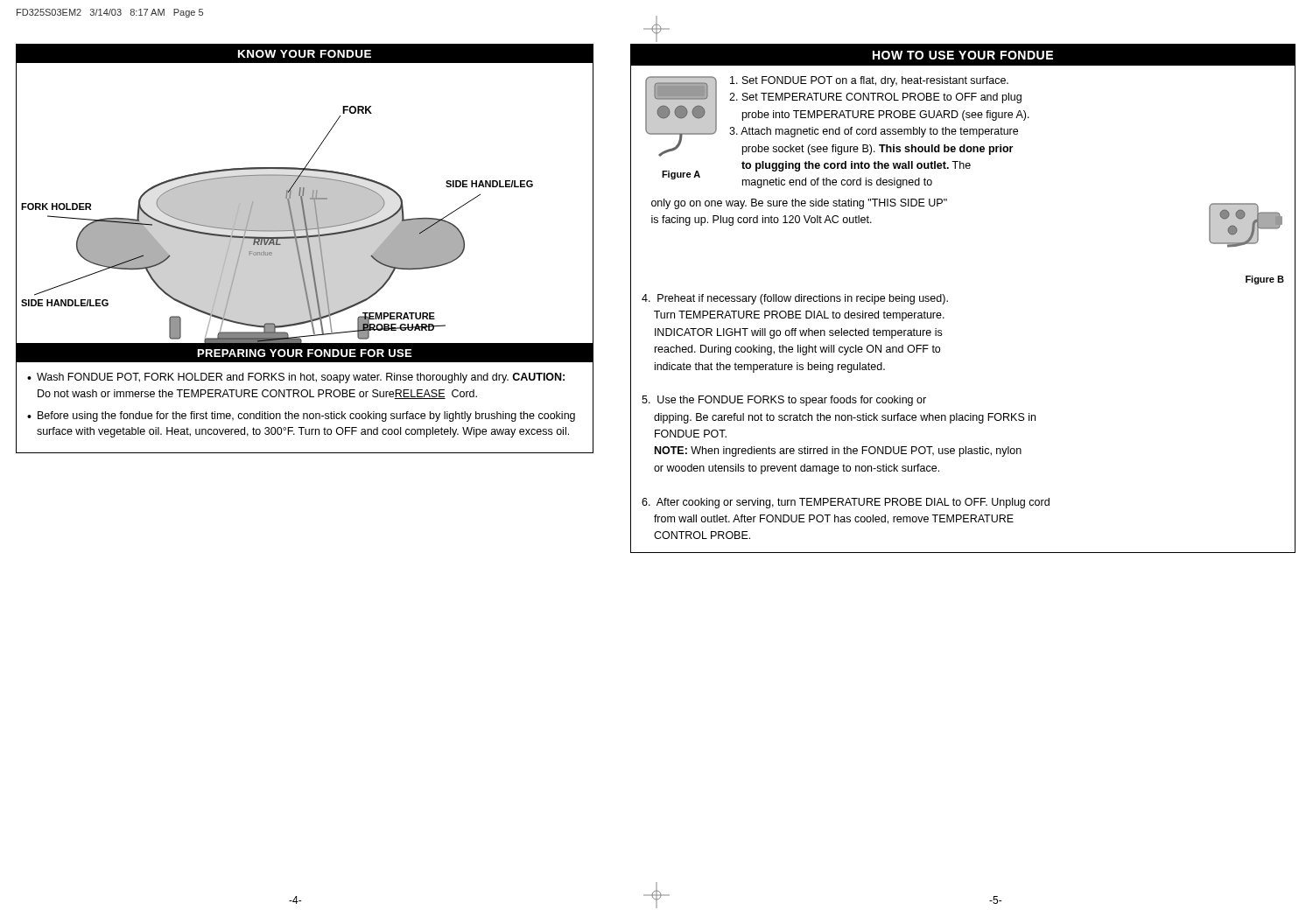This screenshot has width=1313, height=924.
Task: Point to the block starting "KNOW YOUR FONDUE RIVAL"
Action: click(305, 194)
